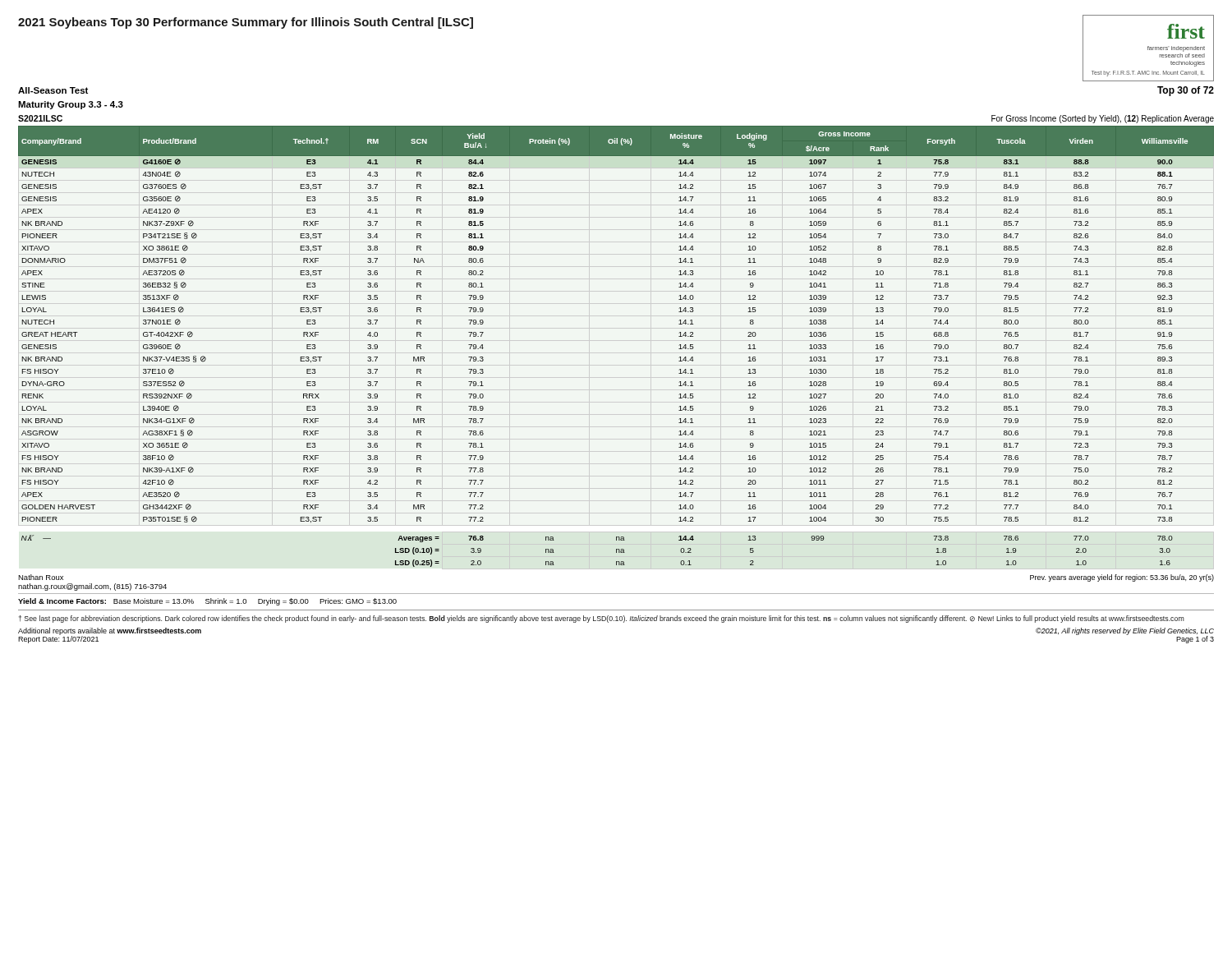The height and width of the screenshot is (953, 1232).
Task: Click on the text starting "2021 Soybeans Top"
Action: 246,22
